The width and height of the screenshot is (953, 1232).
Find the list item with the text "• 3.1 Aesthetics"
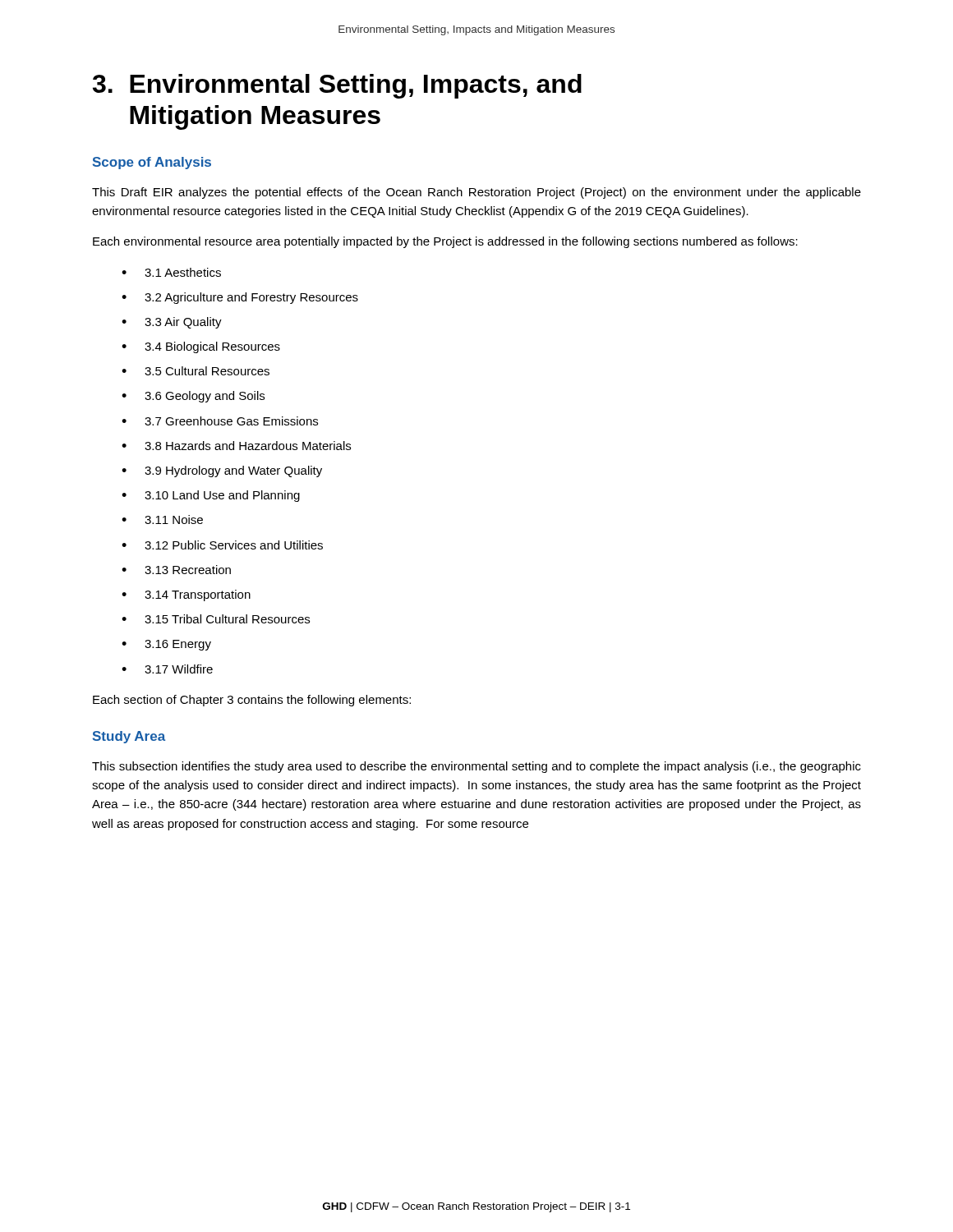click(x=171, y=272)
